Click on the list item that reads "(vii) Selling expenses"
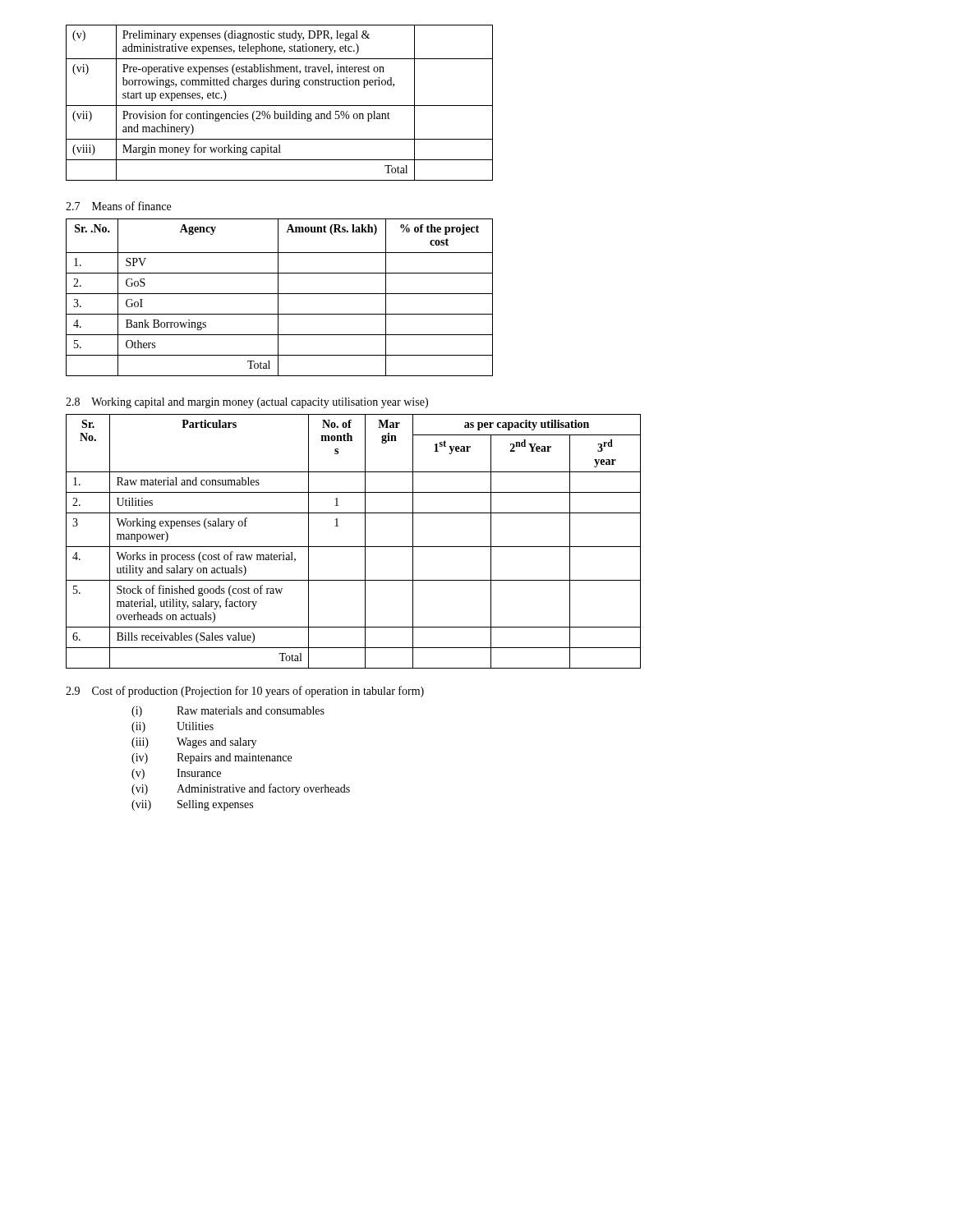Viewport: 953px width, 1232px height. coord(192,805)
